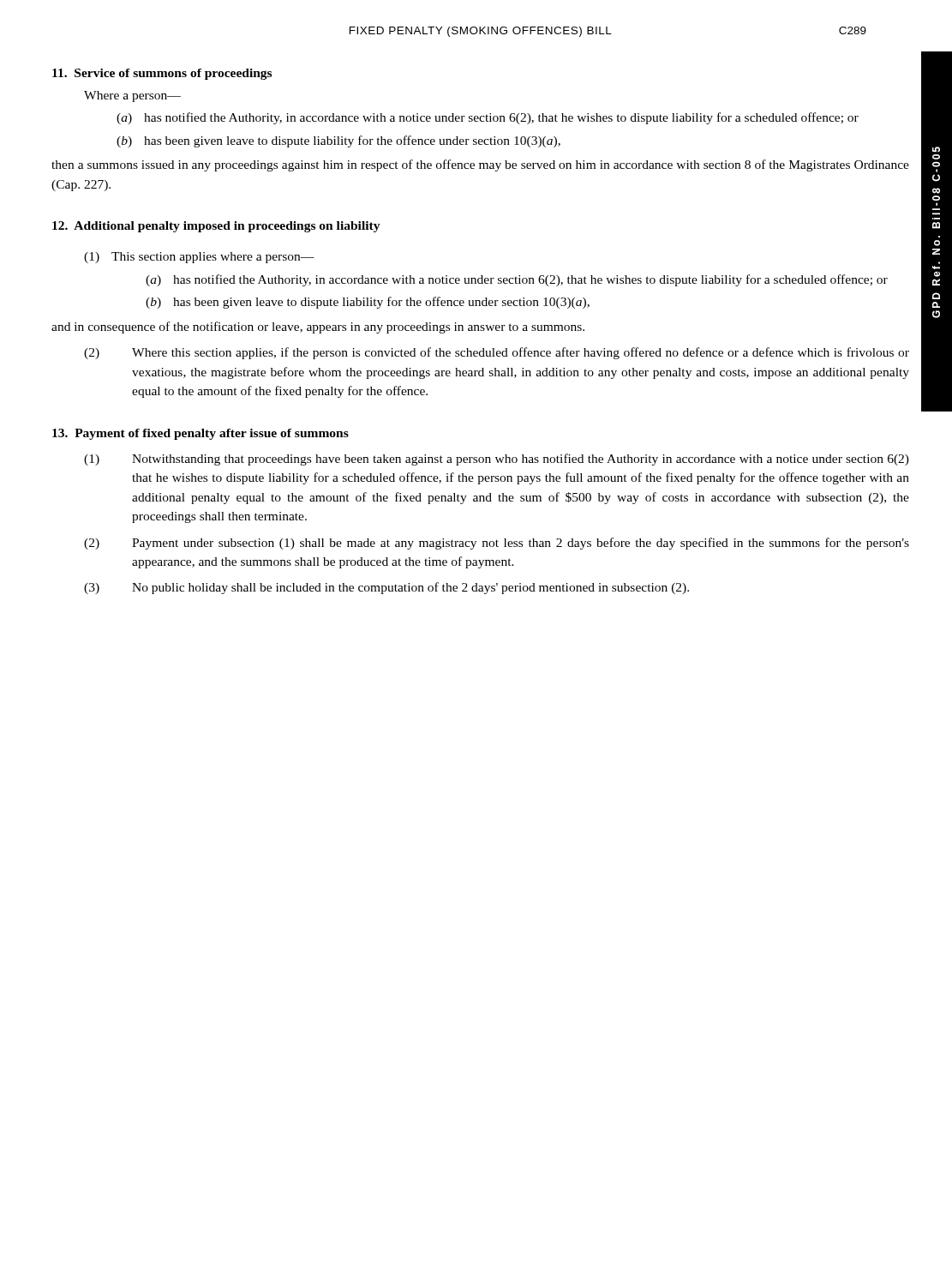Click on the region starting "and in consequence of the"

coord(318,326)
